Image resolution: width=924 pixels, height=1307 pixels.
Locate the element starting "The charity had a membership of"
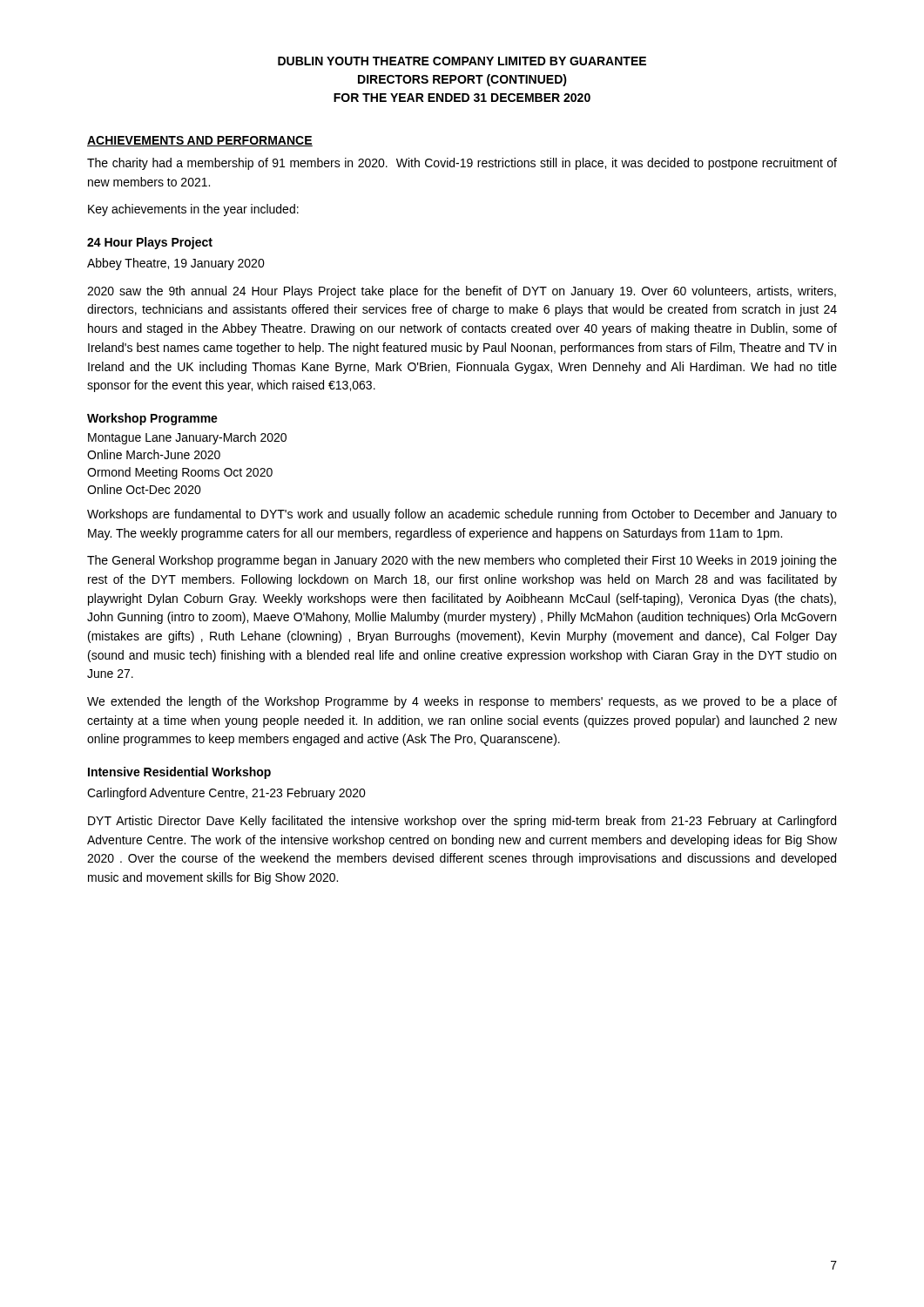tap(462, 172)
